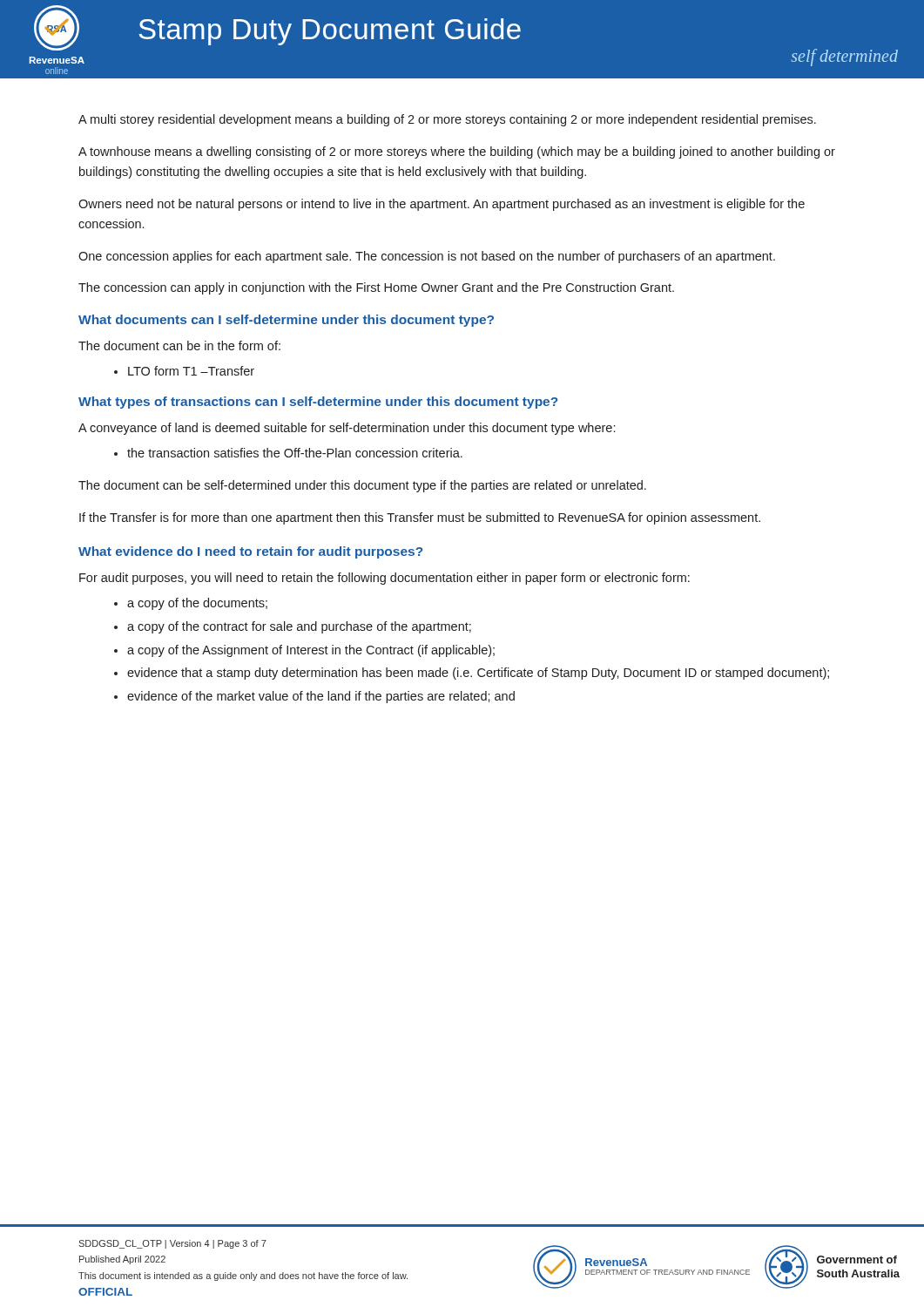Where is the passage that starts "If the Transfer"?
The image size is (924, 1307).
click(x=420, y=517)
